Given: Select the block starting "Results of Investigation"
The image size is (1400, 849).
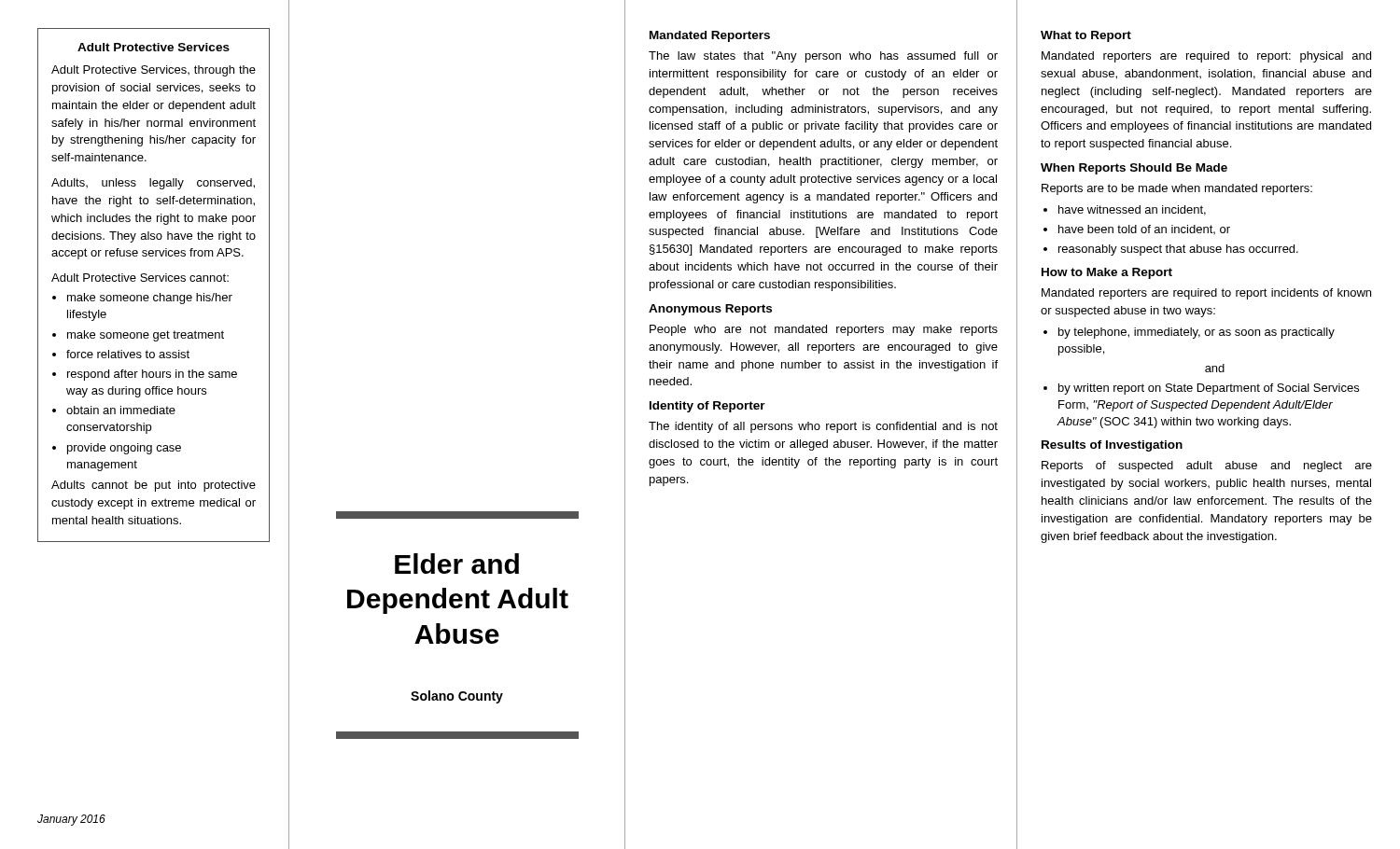Looking at the screenshot, I should click(1112, 445).
